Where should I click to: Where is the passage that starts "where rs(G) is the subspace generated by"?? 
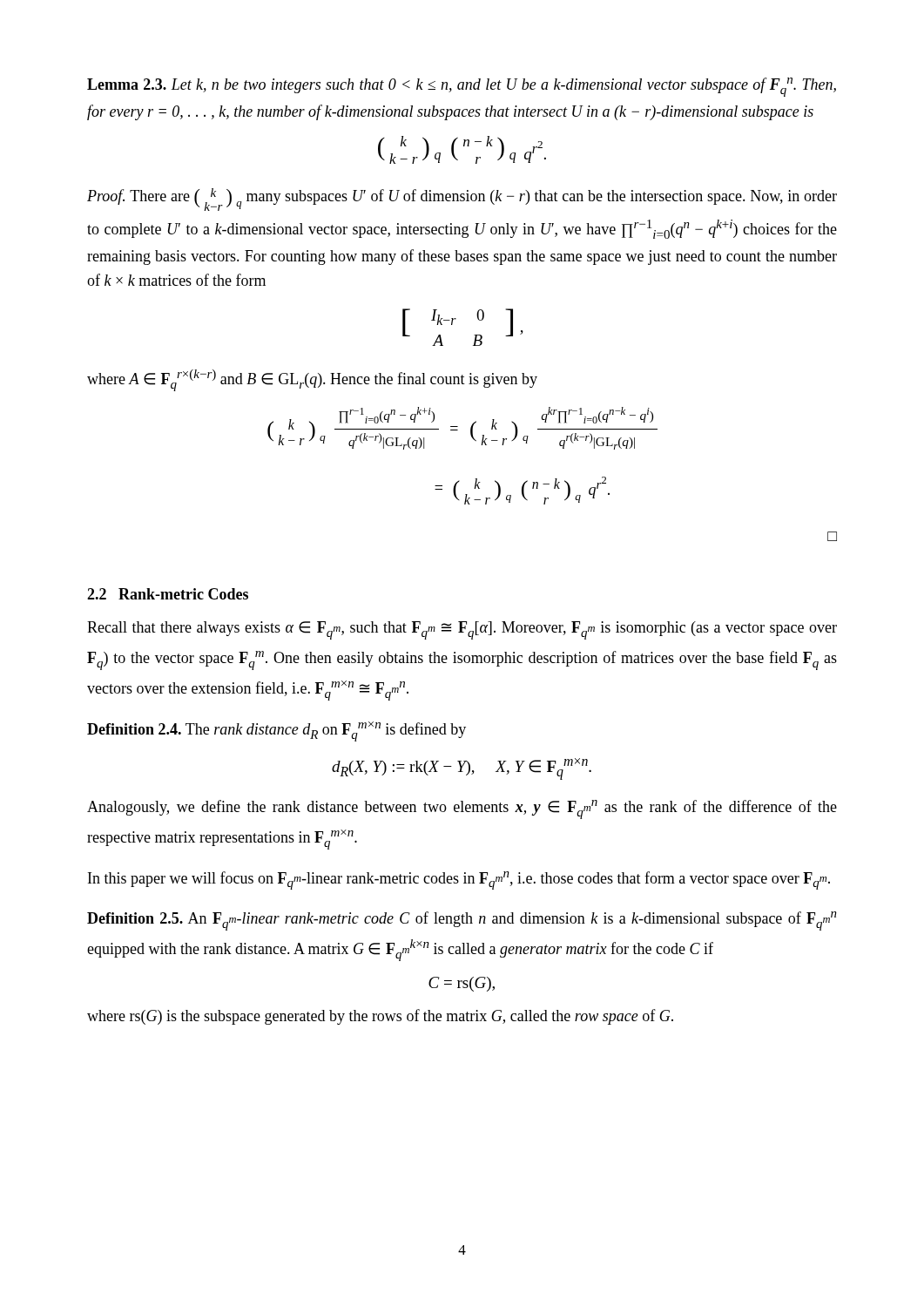pyautogui.click(x=381, y=1016)
